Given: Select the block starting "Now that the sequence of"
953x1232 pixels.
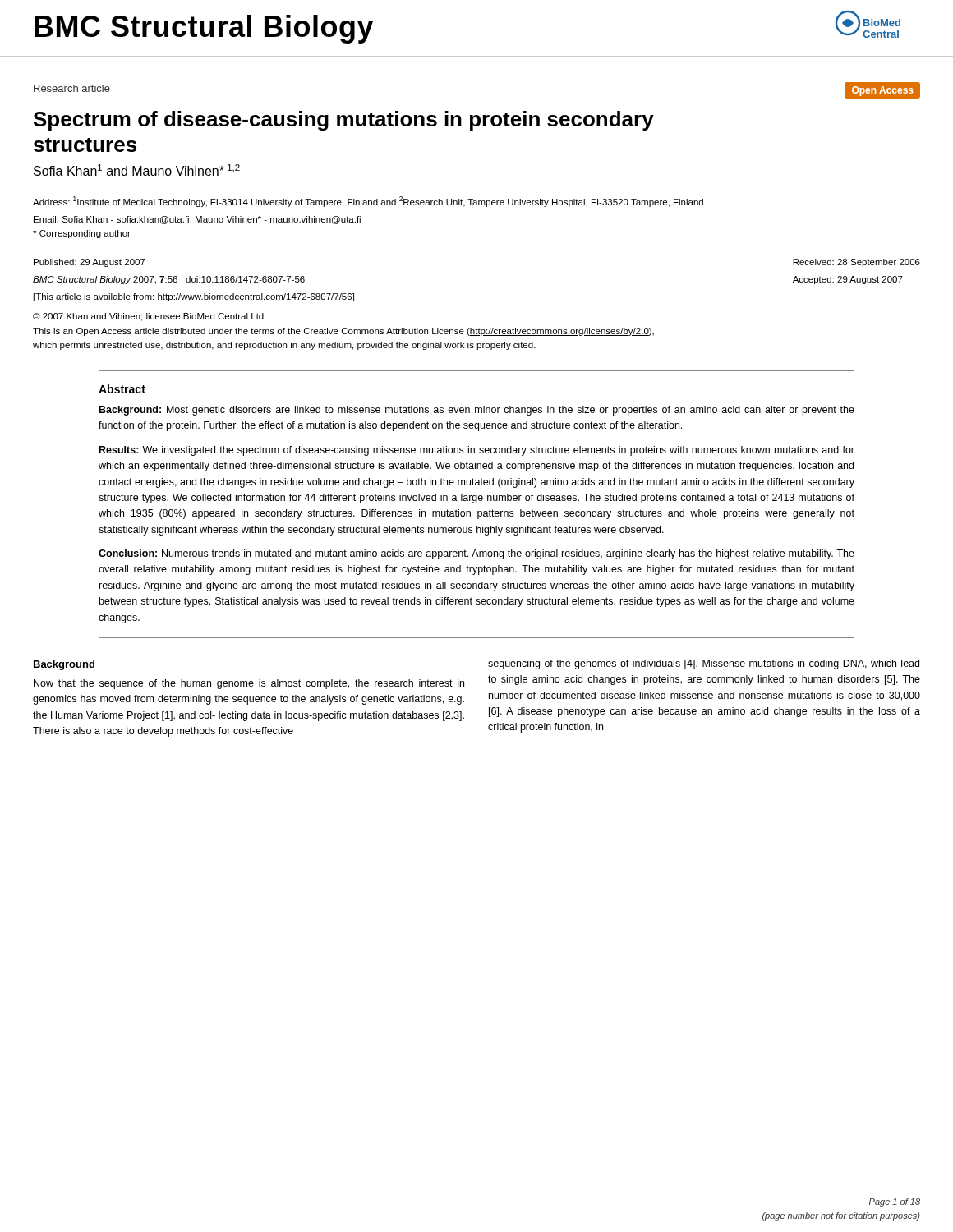Looking at the screenshot, I should click(249, 707).
